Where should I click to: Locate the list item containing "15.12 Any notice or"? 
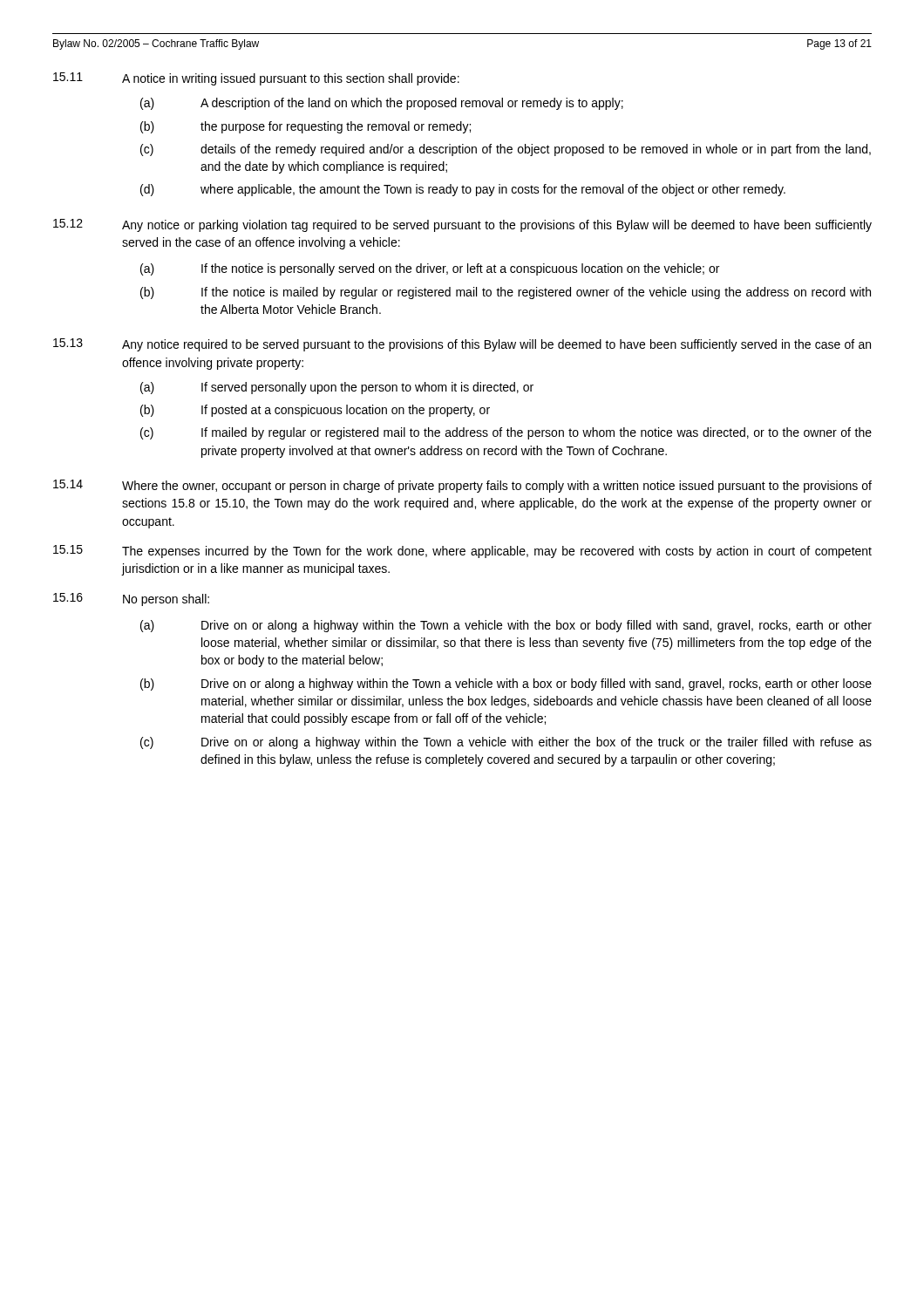[462, 270]
